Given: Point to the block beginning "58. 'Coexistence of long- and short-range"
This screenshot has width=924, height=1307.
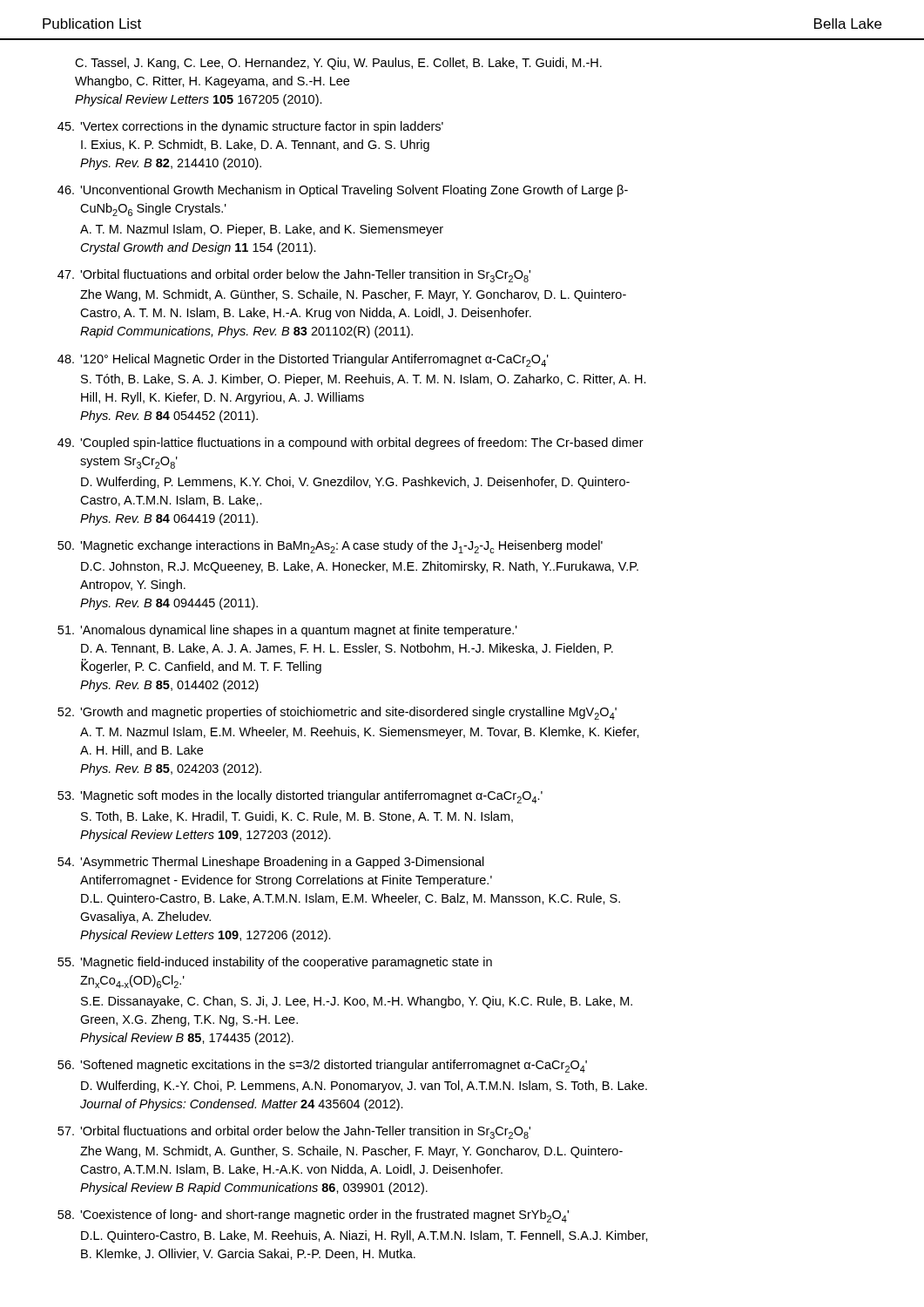Looking at the screenshot, I should 462,1235.
